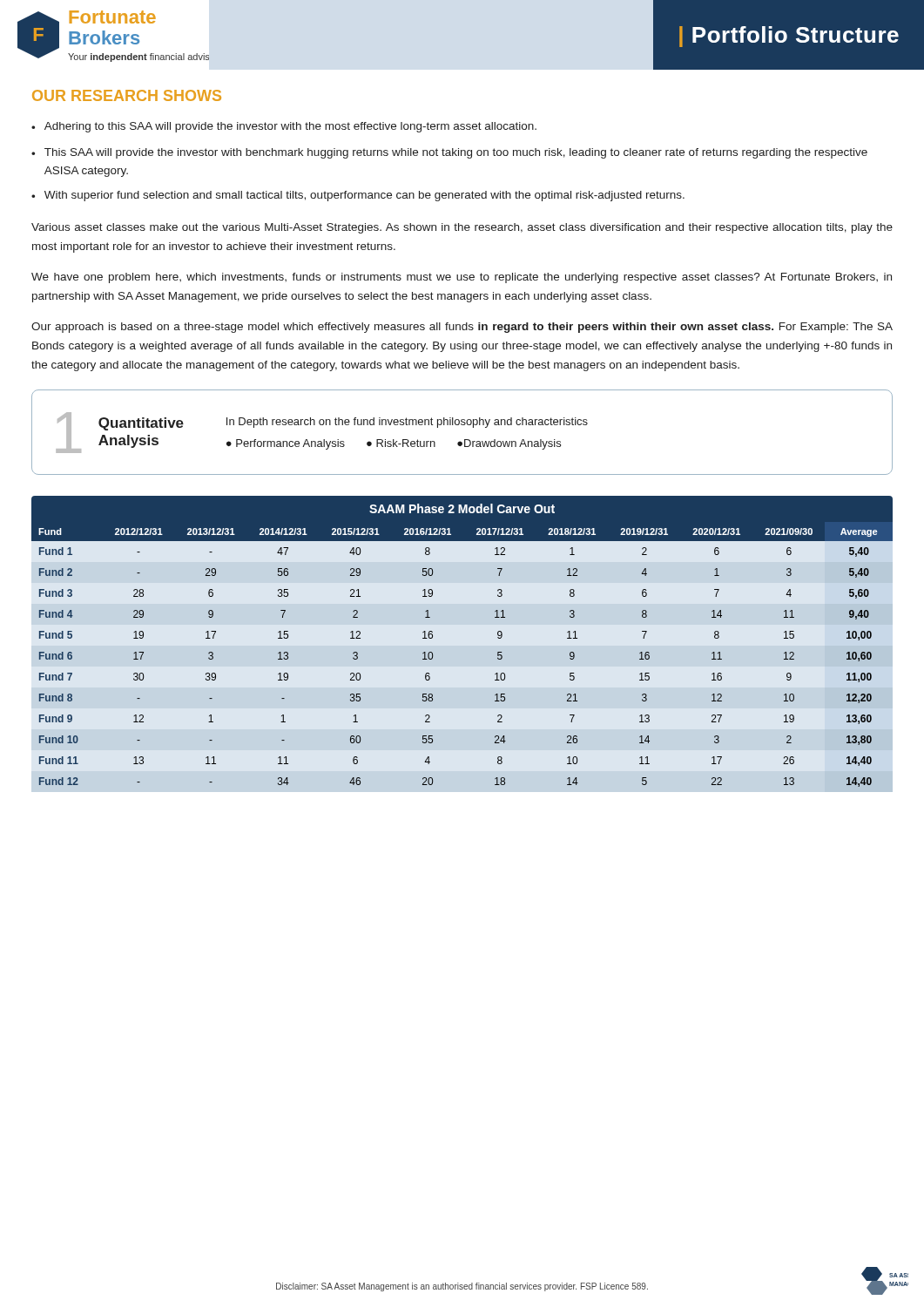Navigate to the text starting "Our approach is based on"
924x1307 pixels.
462,345
